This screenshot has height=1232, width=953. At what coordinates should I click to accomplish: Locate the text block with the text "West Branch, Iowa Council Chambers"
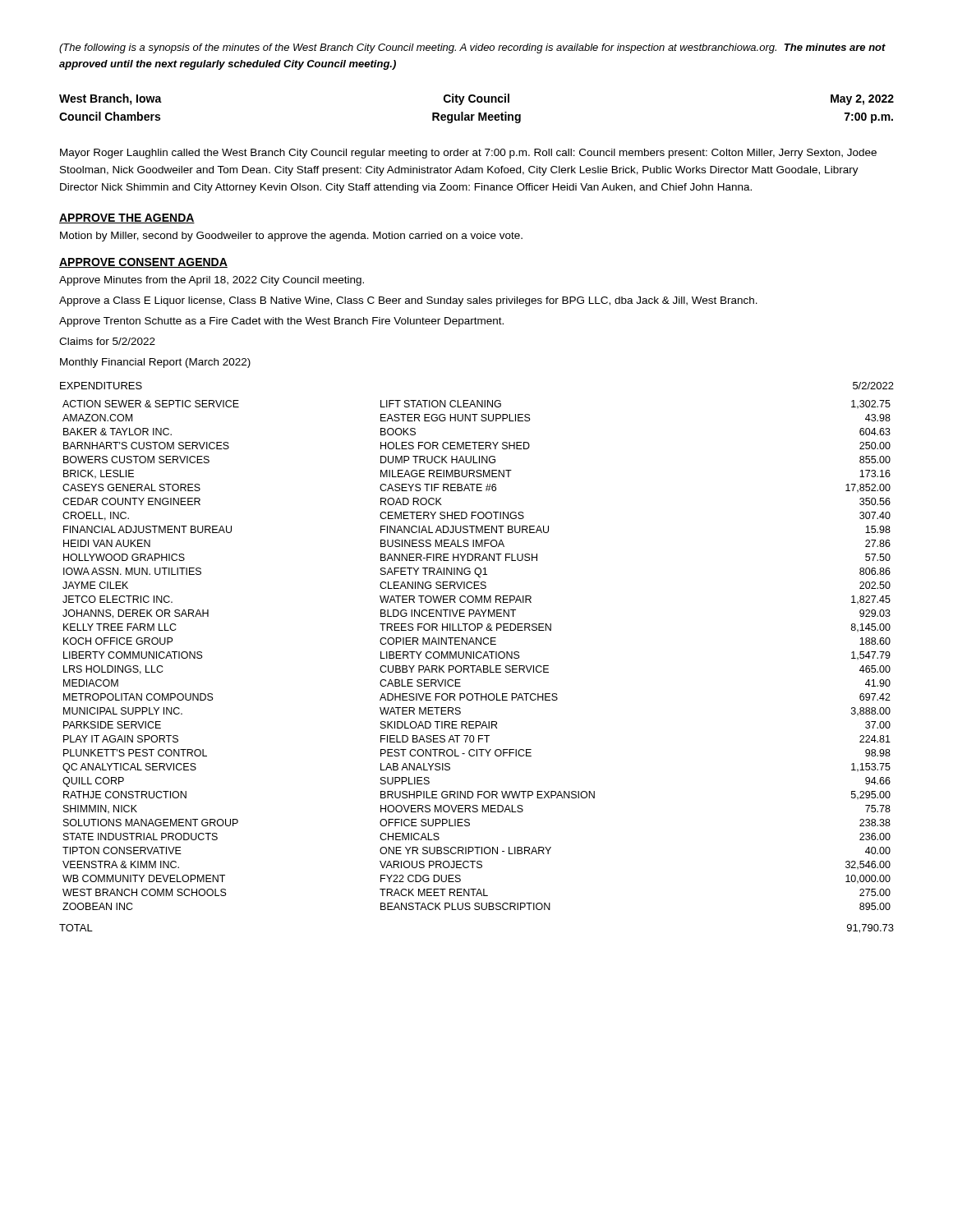click(x=476, y=108)
